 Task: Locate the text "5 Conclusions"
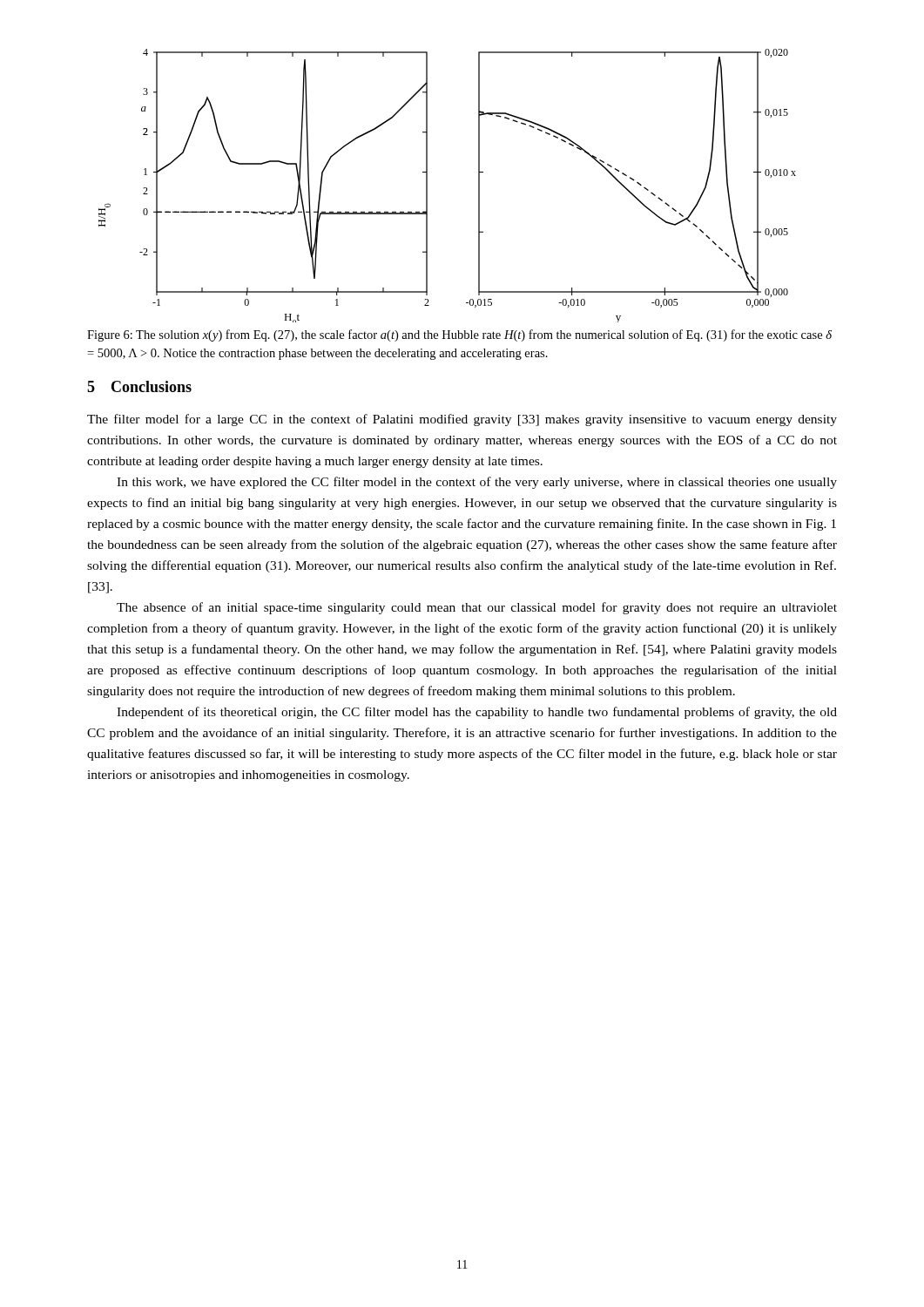pos(139,386)
